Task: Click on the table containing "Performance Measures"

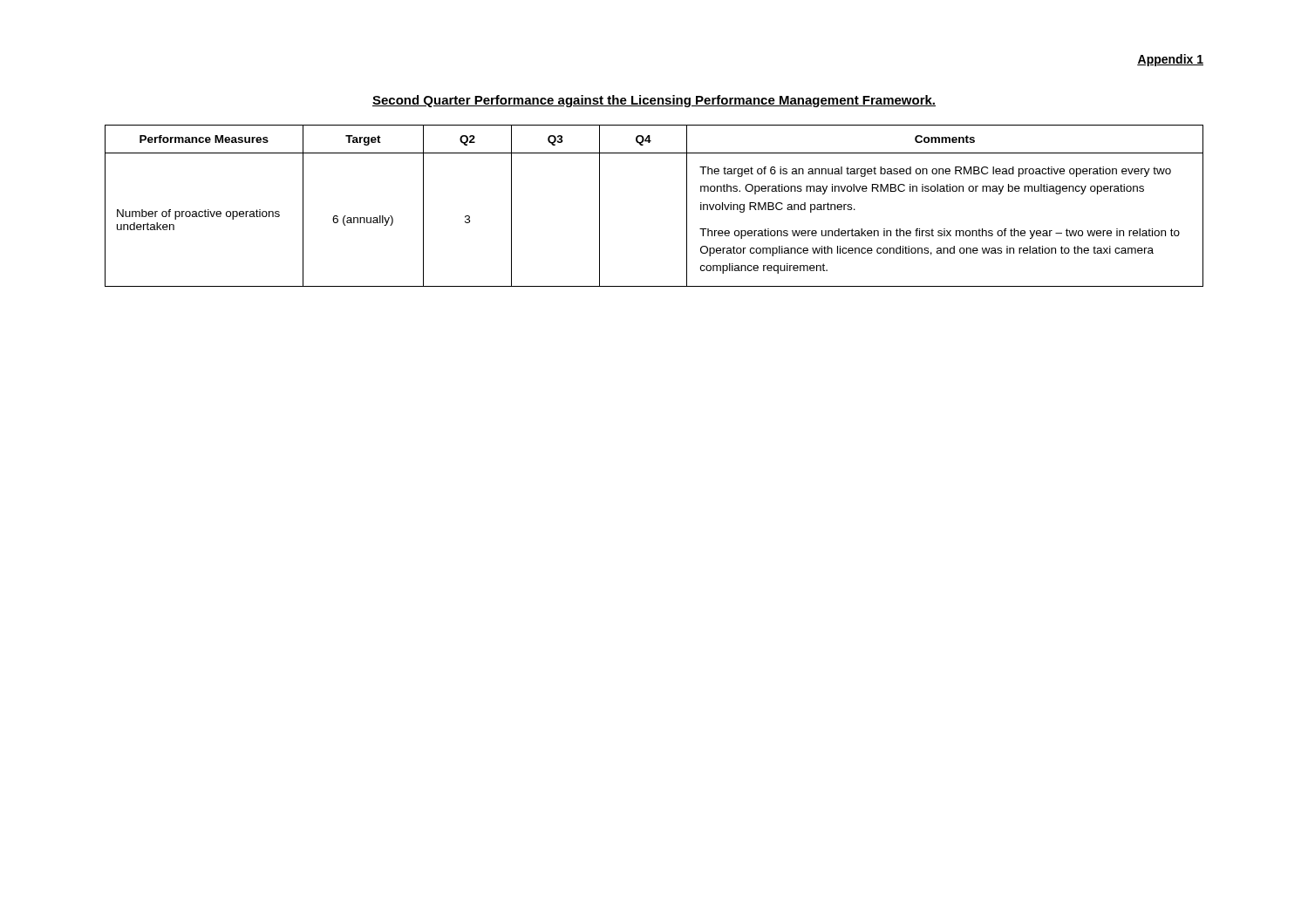Action: pos(654,205)
